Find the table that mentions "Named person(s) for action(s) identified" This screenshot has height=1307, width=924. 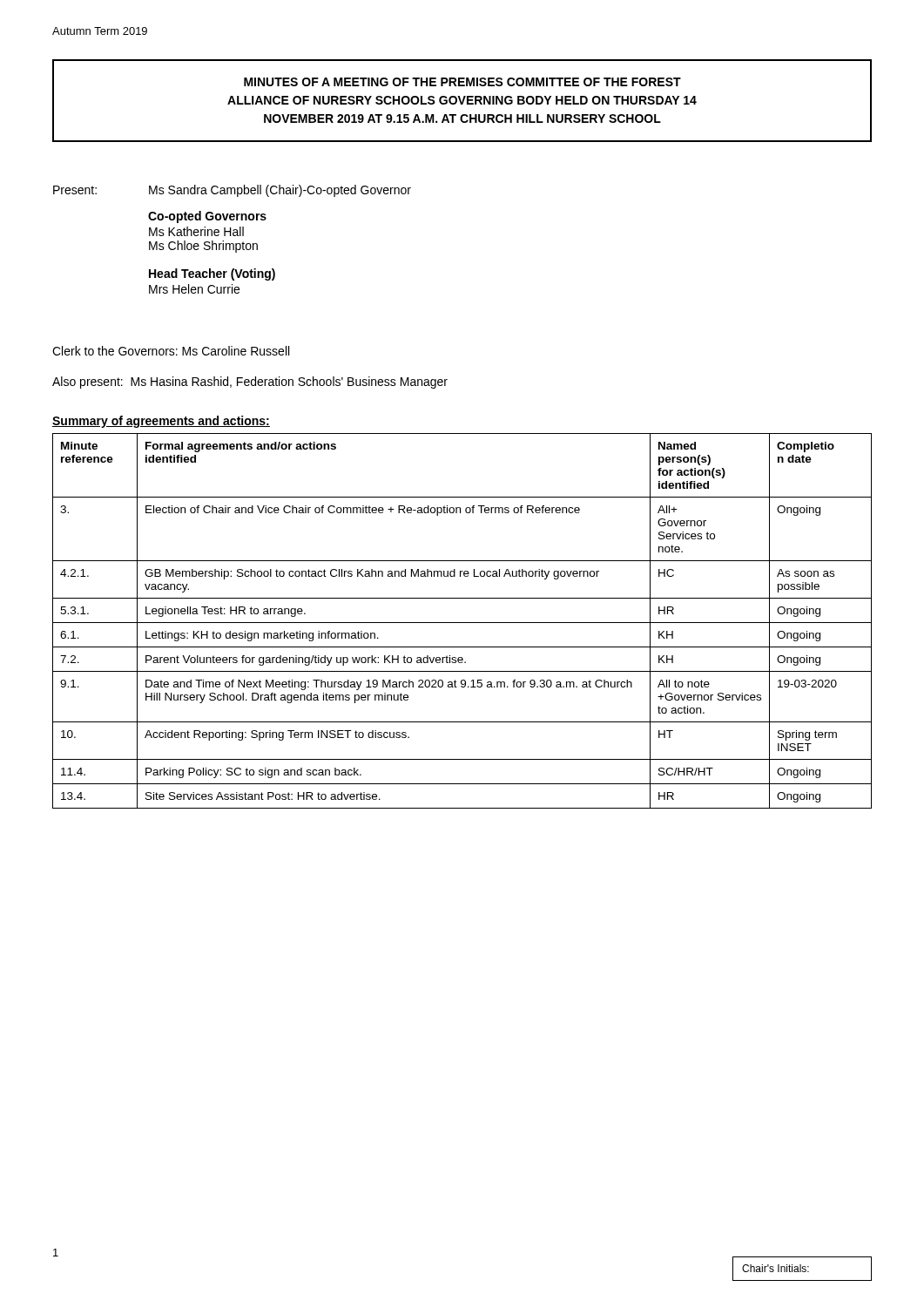(x=462, y=621)
